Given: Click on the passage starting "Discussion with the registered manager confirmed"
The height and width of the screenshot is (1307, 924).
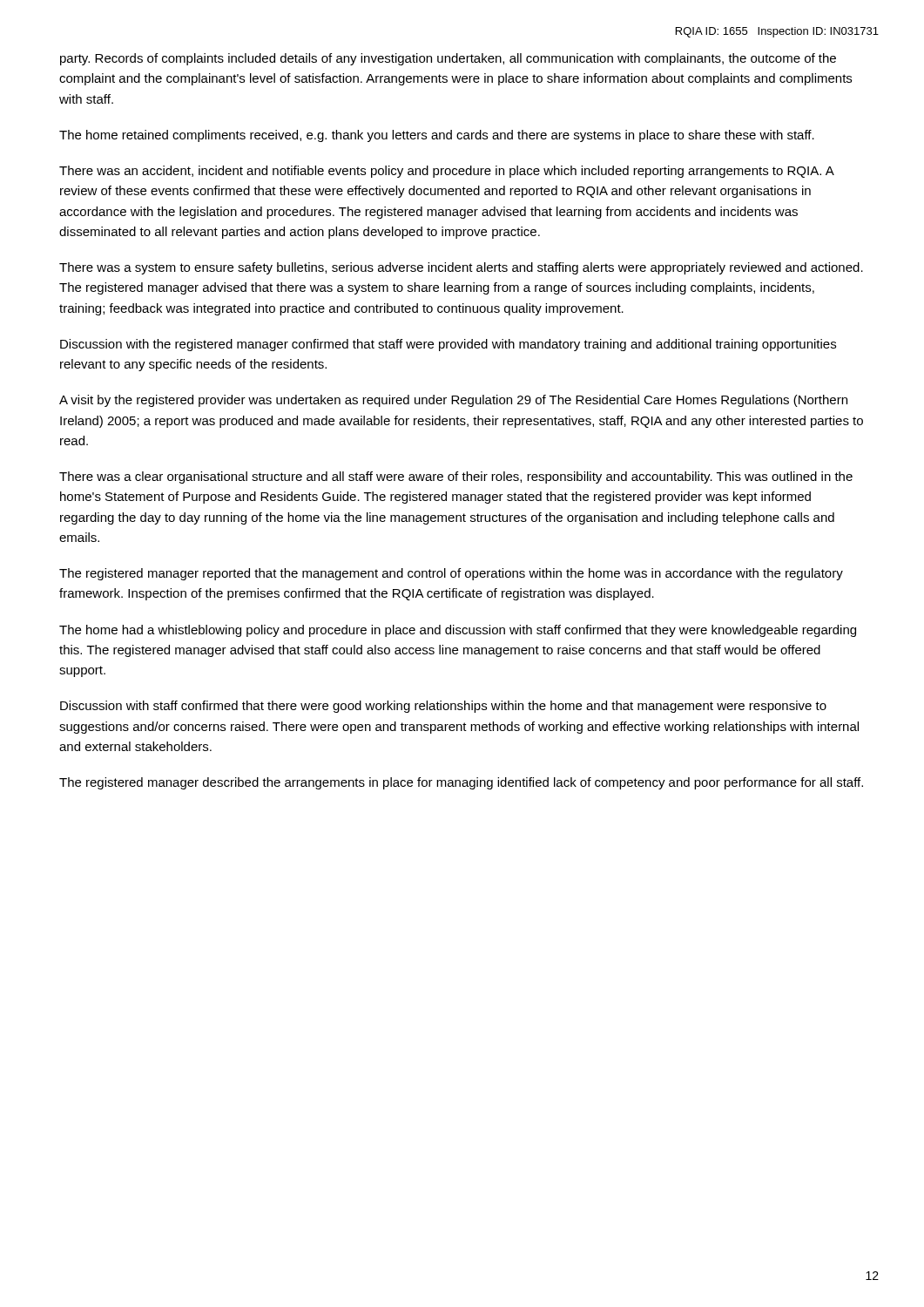Looking at the screenshot, I should click(448, 354).
